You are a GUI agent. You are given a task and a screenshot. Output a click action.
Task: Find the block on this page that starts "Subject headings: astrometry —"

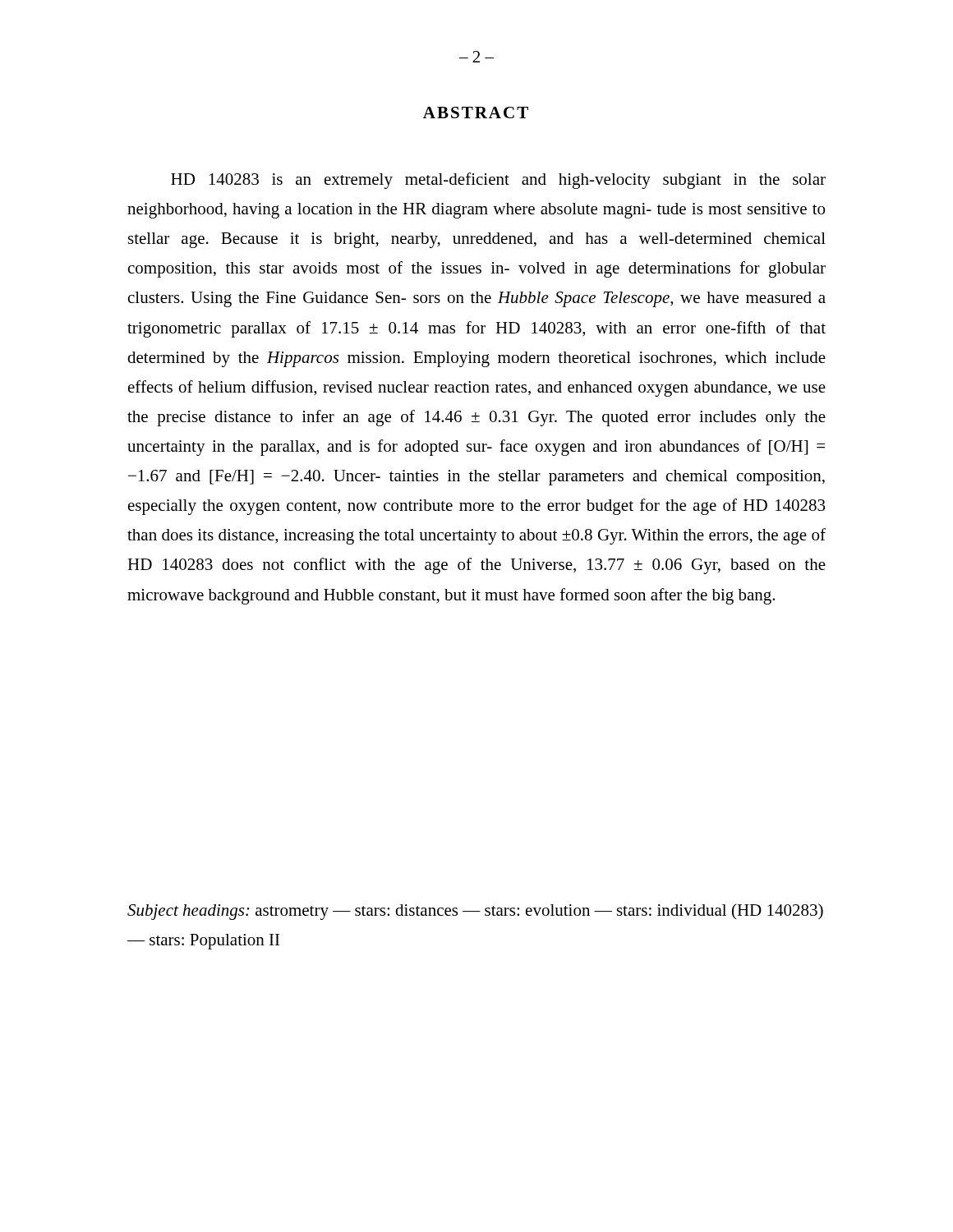click(x=475, y=912)
